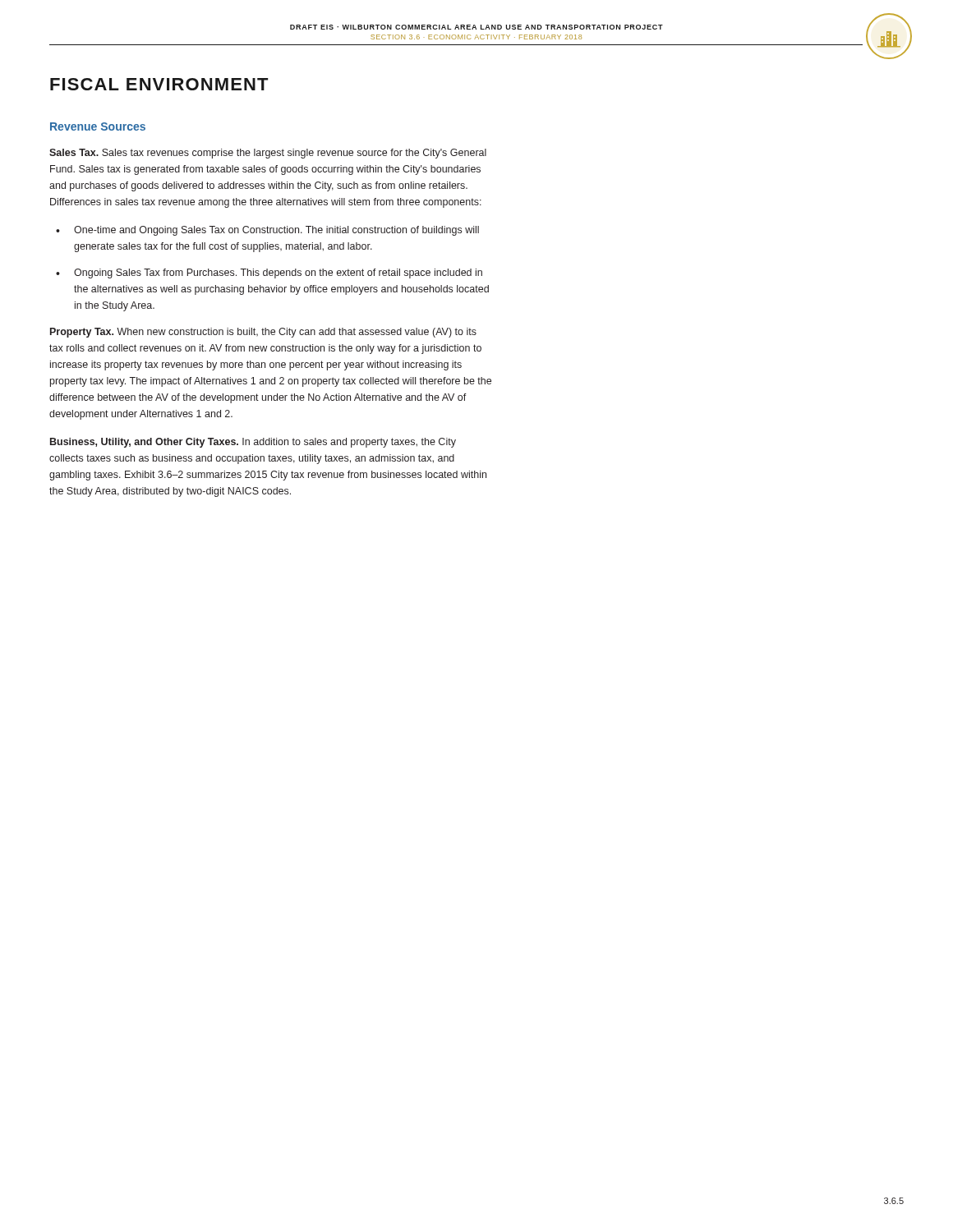Point to the text block starting "• Ongoing Sales Tax from Purchases. This depends"

pyautogui.click(x=274, y=289)
